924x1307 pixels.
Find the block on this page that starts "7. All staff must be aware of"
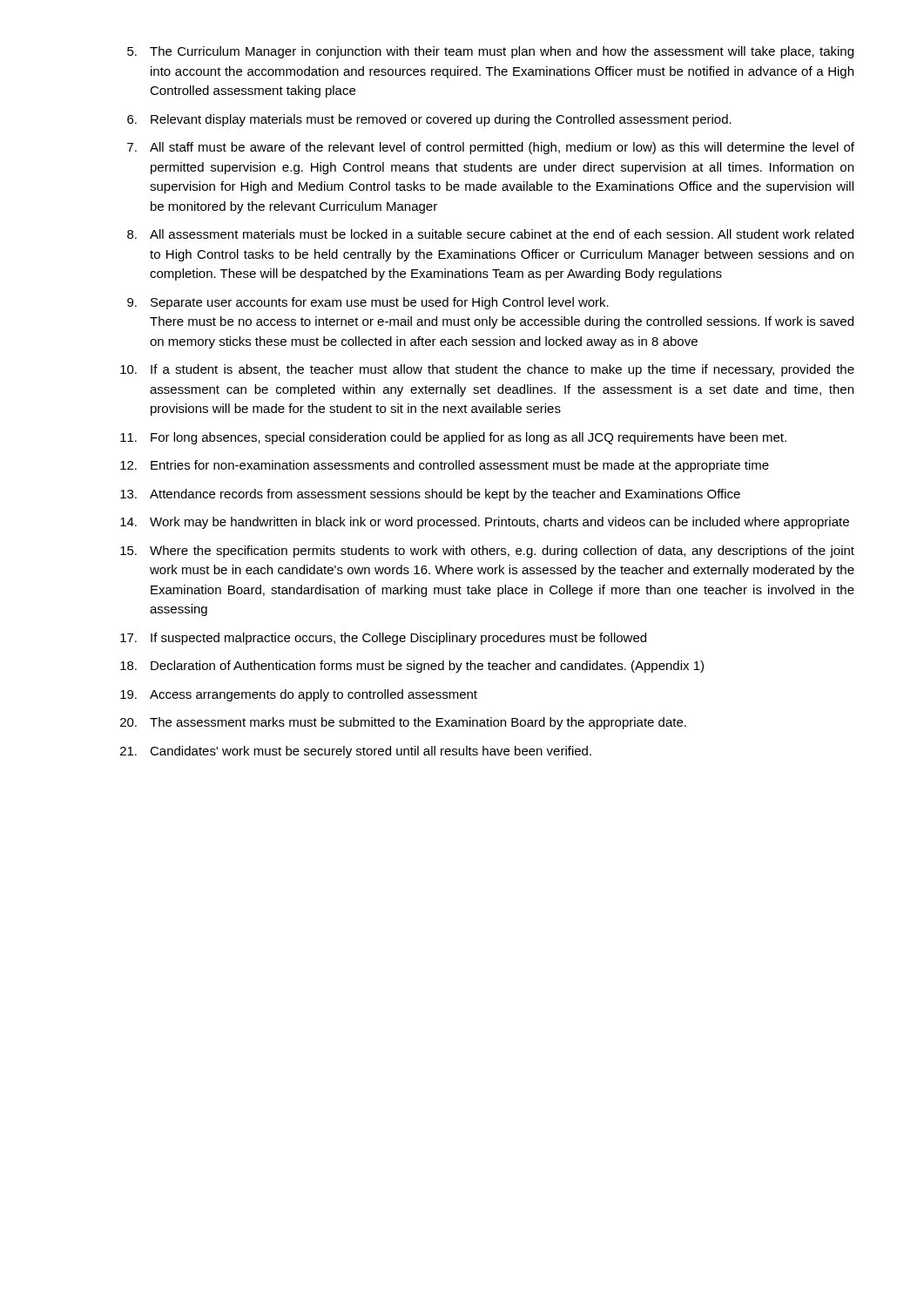click(x=479, y=177)
